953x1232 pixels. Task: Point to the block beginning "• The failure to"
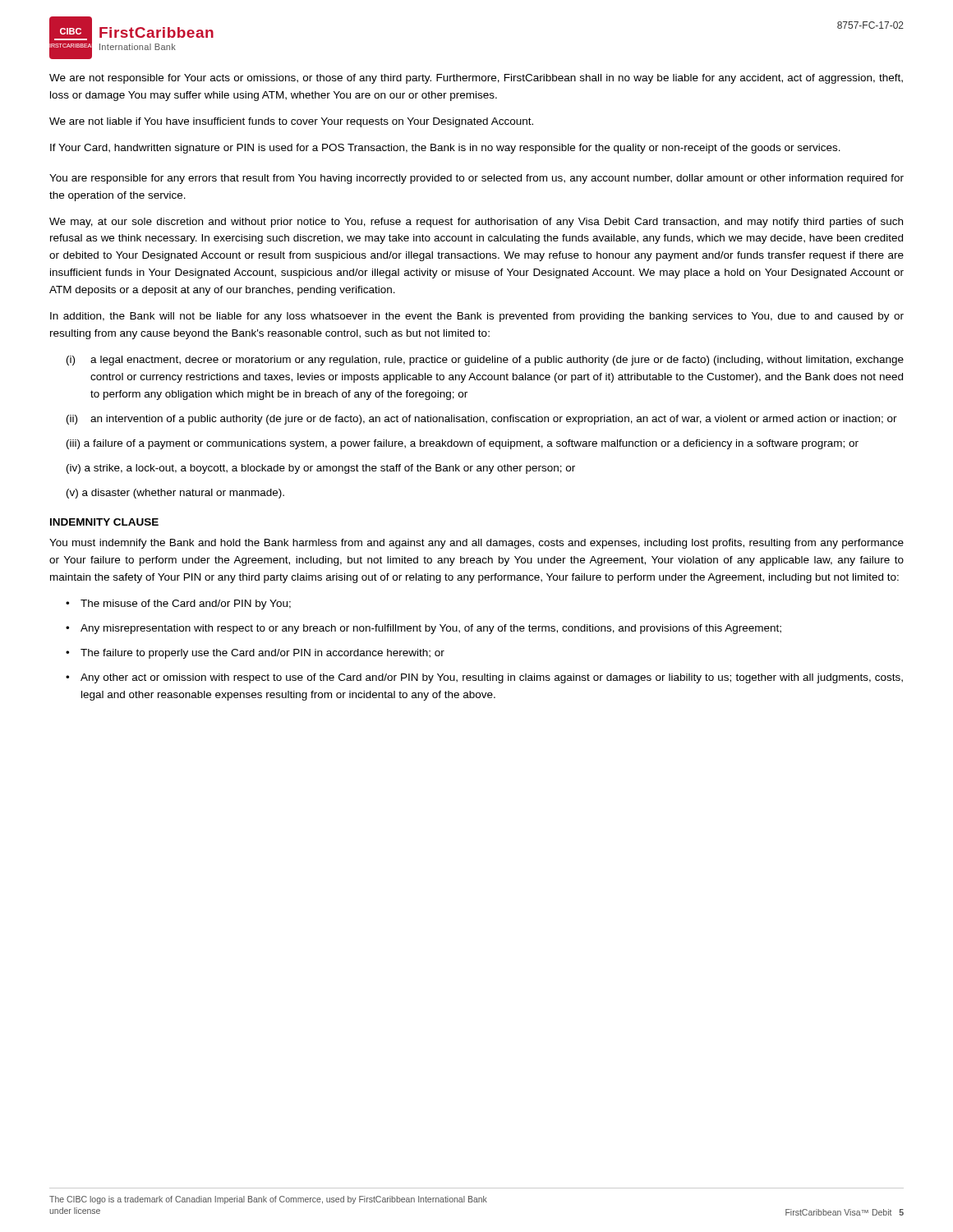[x=255, y=654]
